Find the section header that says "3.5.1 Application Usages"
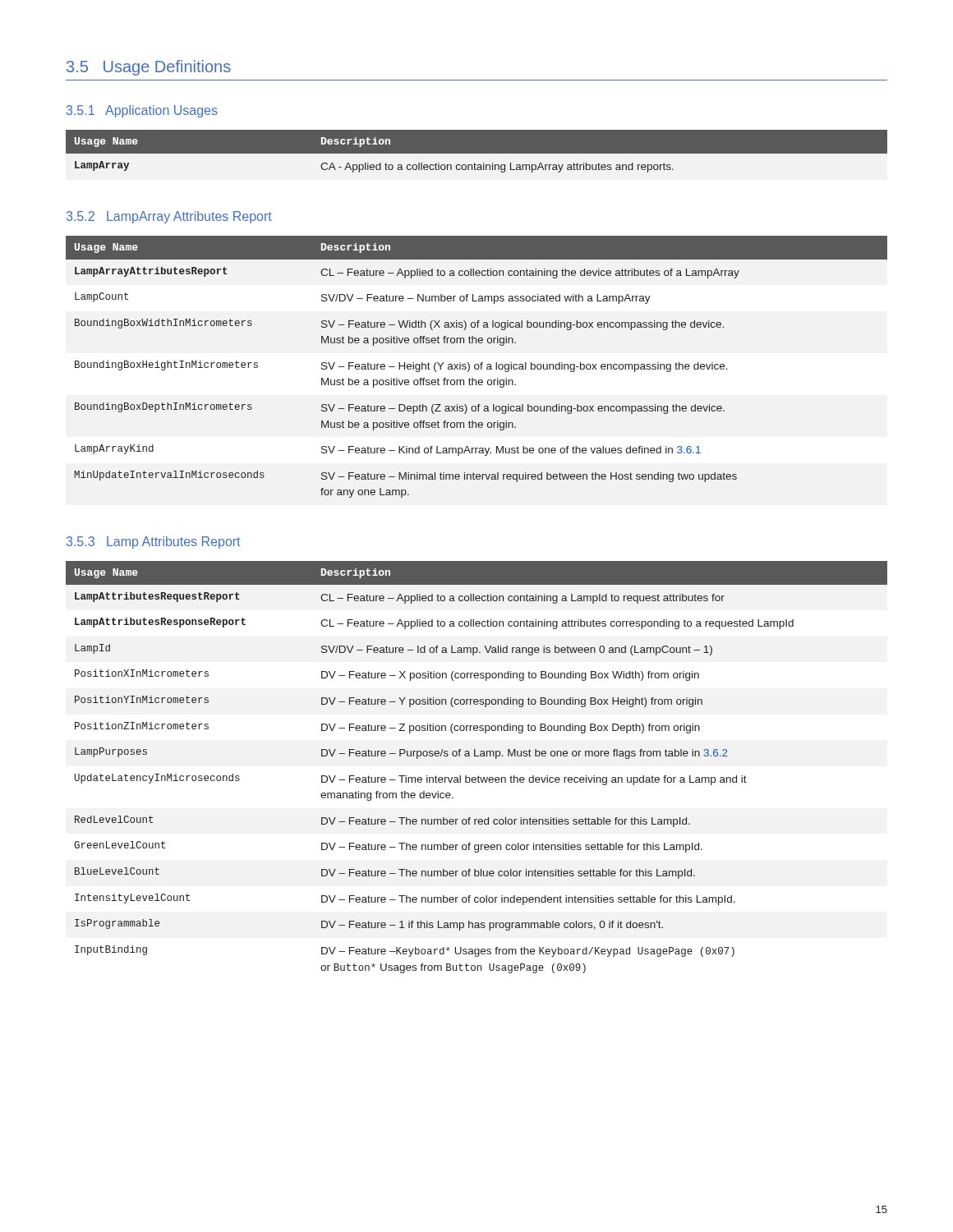953x1232 pixels. click(142, 111)
